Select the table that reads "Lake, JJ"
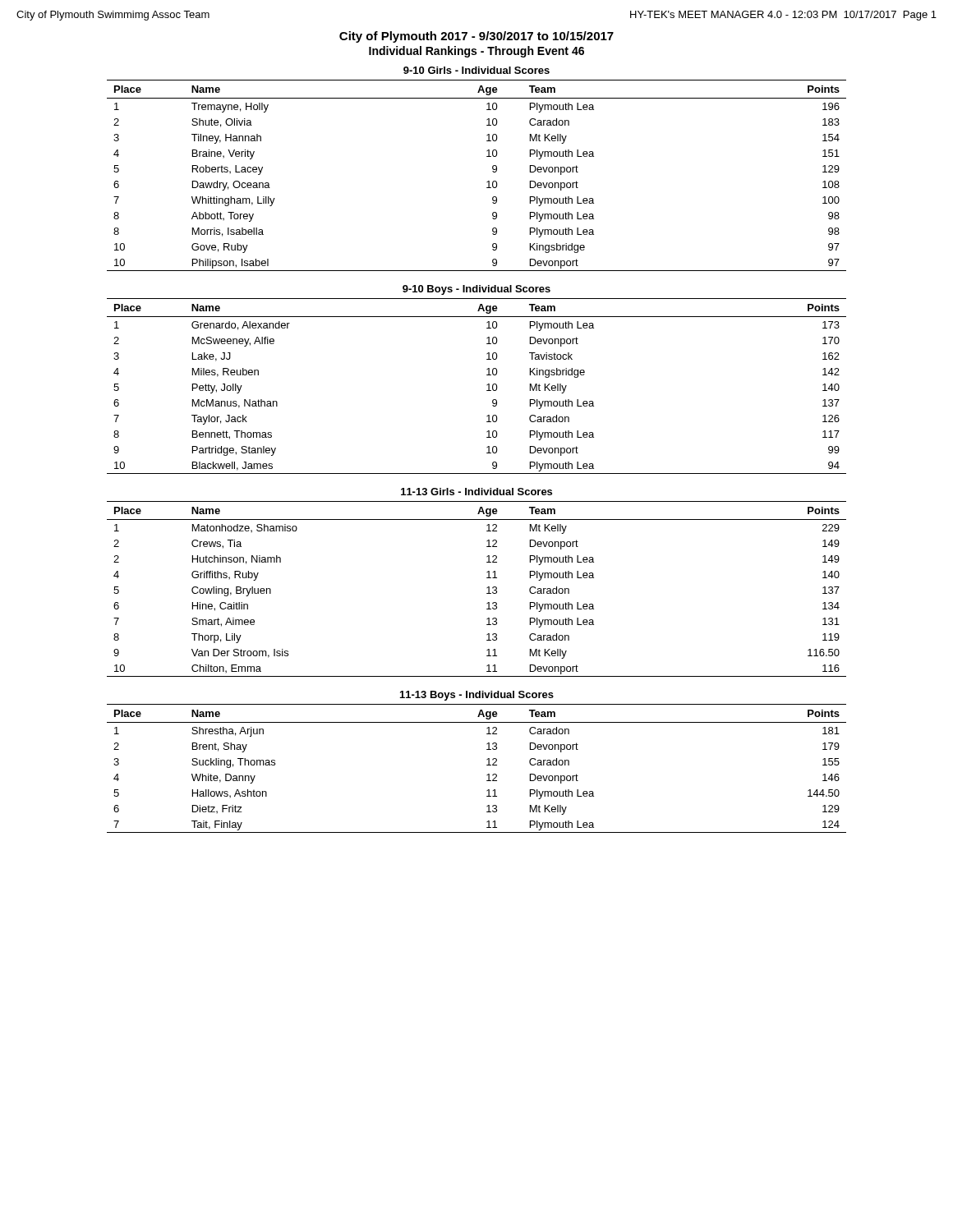Image resolution: width=953 pixels, height=1232 pixels. [476, 386]
